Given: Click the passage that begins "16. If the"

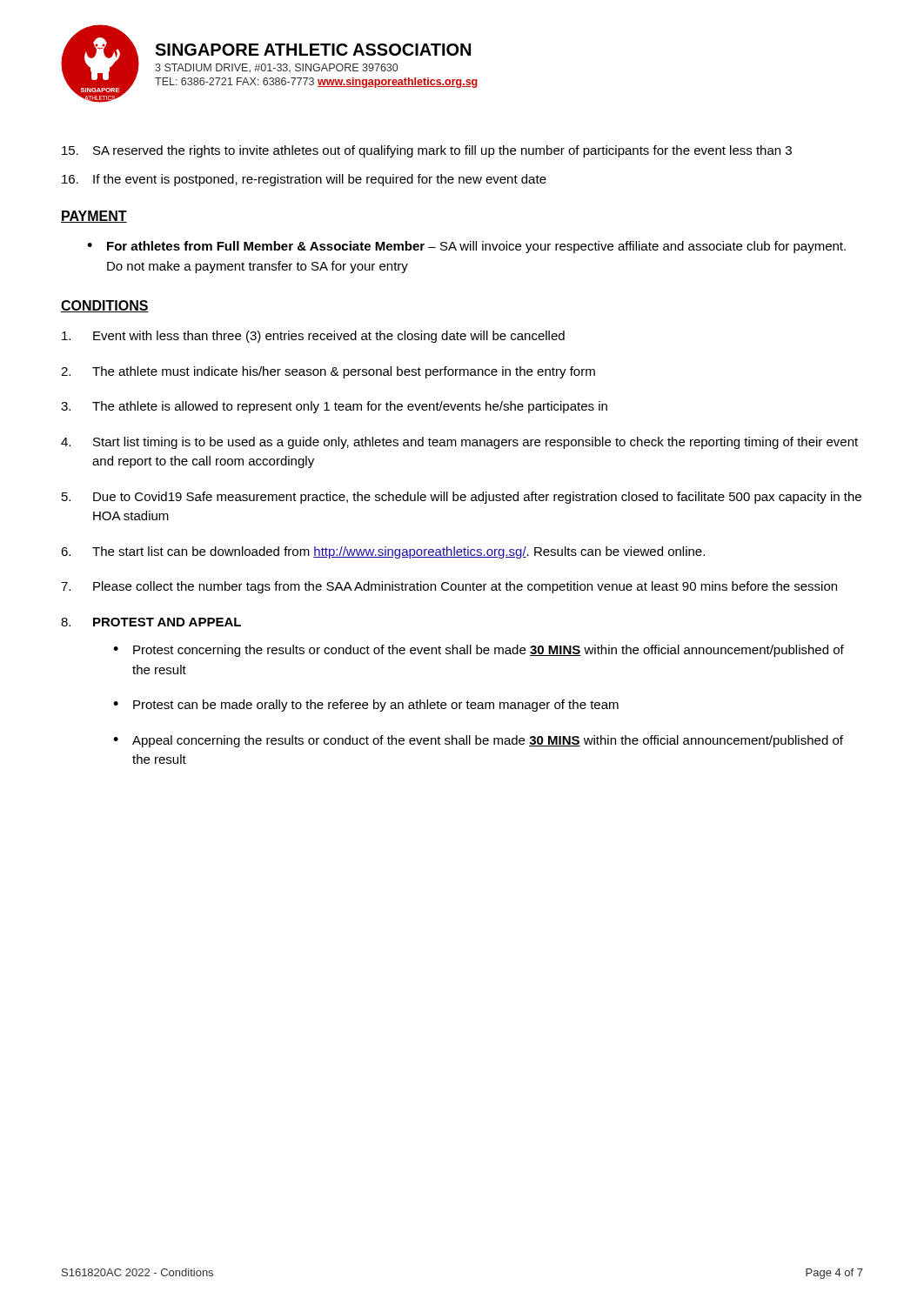Looking at the screenshot, I should click(462, 179).
